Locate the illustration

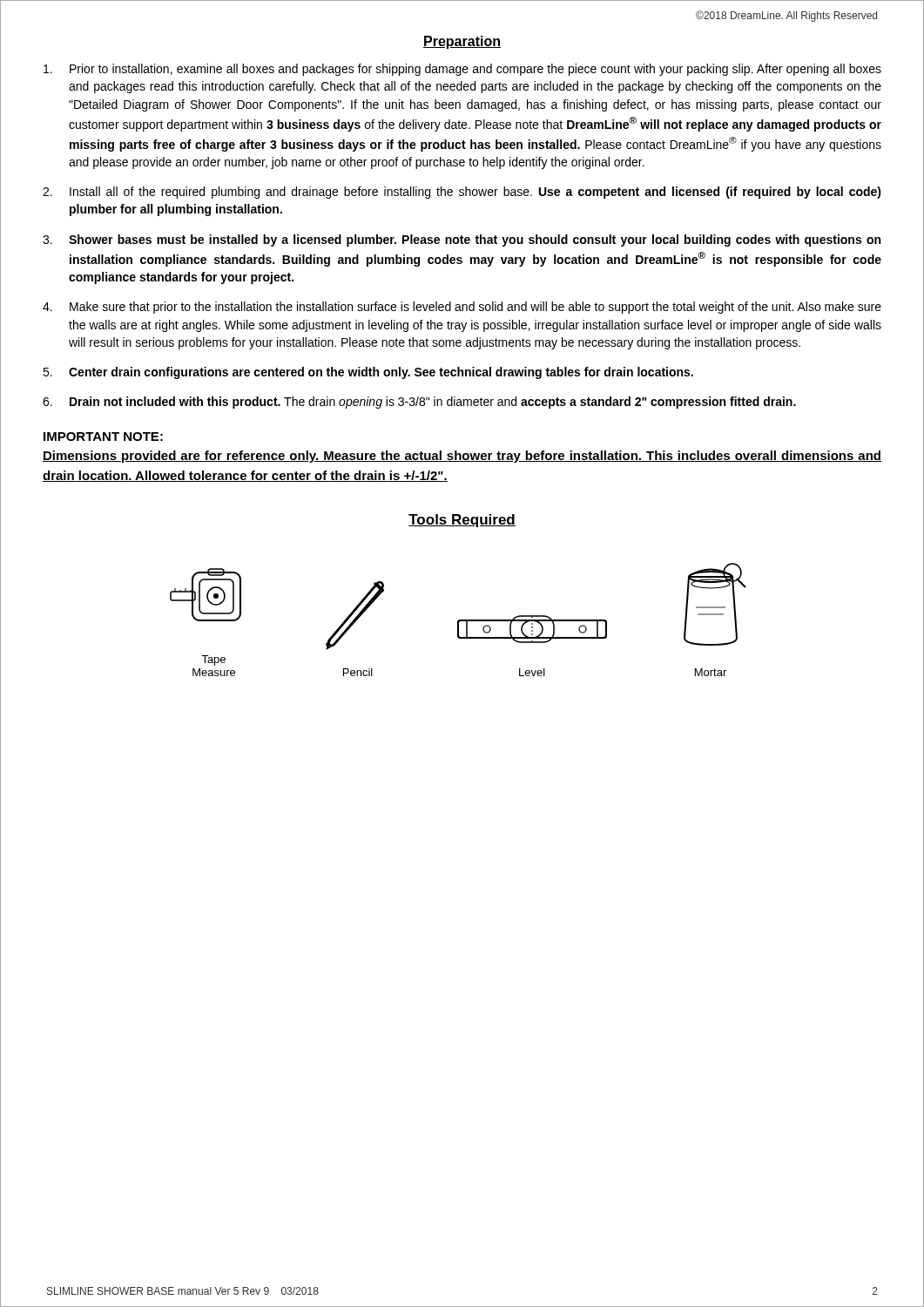pos(462,617)
